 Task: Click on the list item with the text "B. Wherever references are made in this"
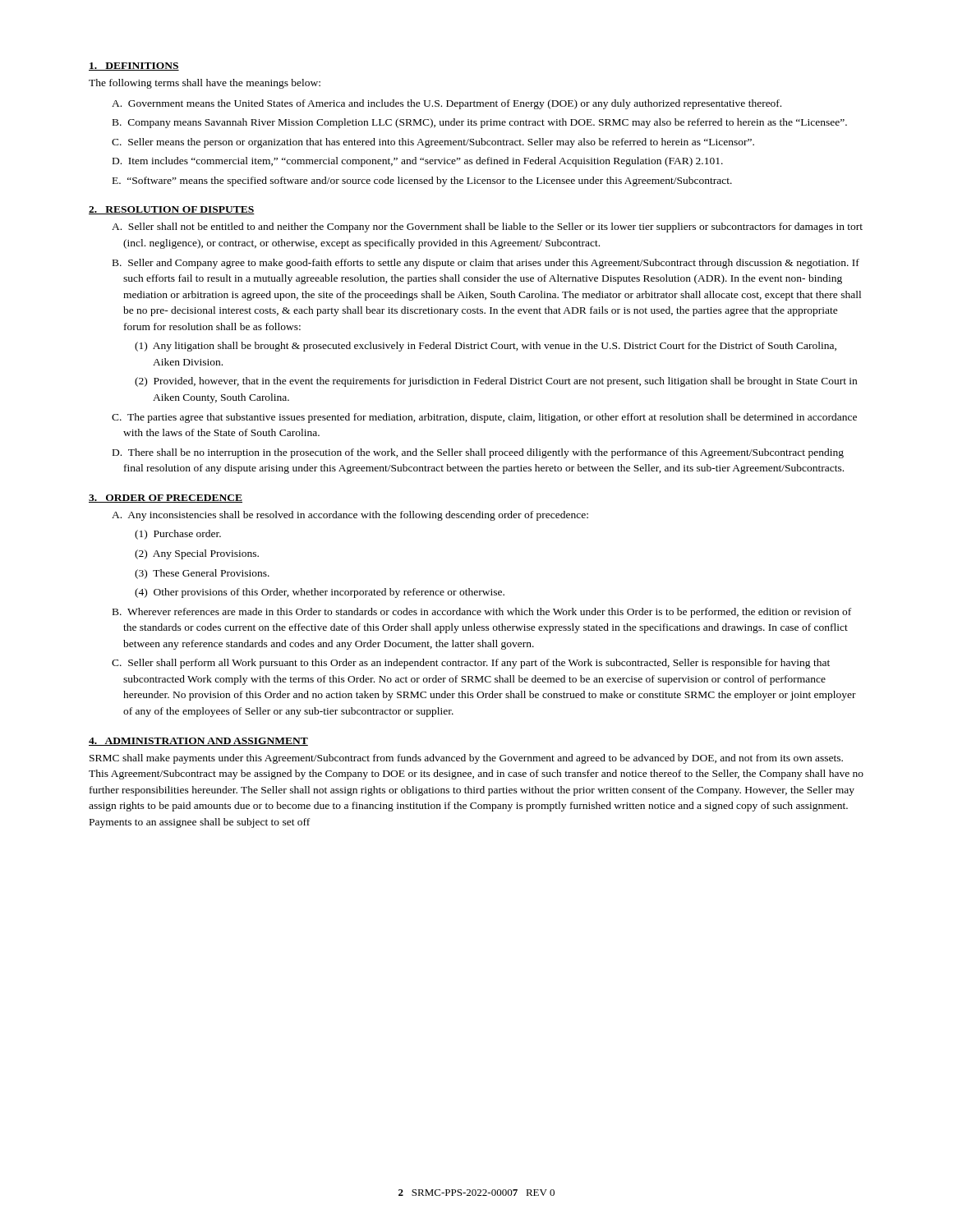[x=482, y=627]
